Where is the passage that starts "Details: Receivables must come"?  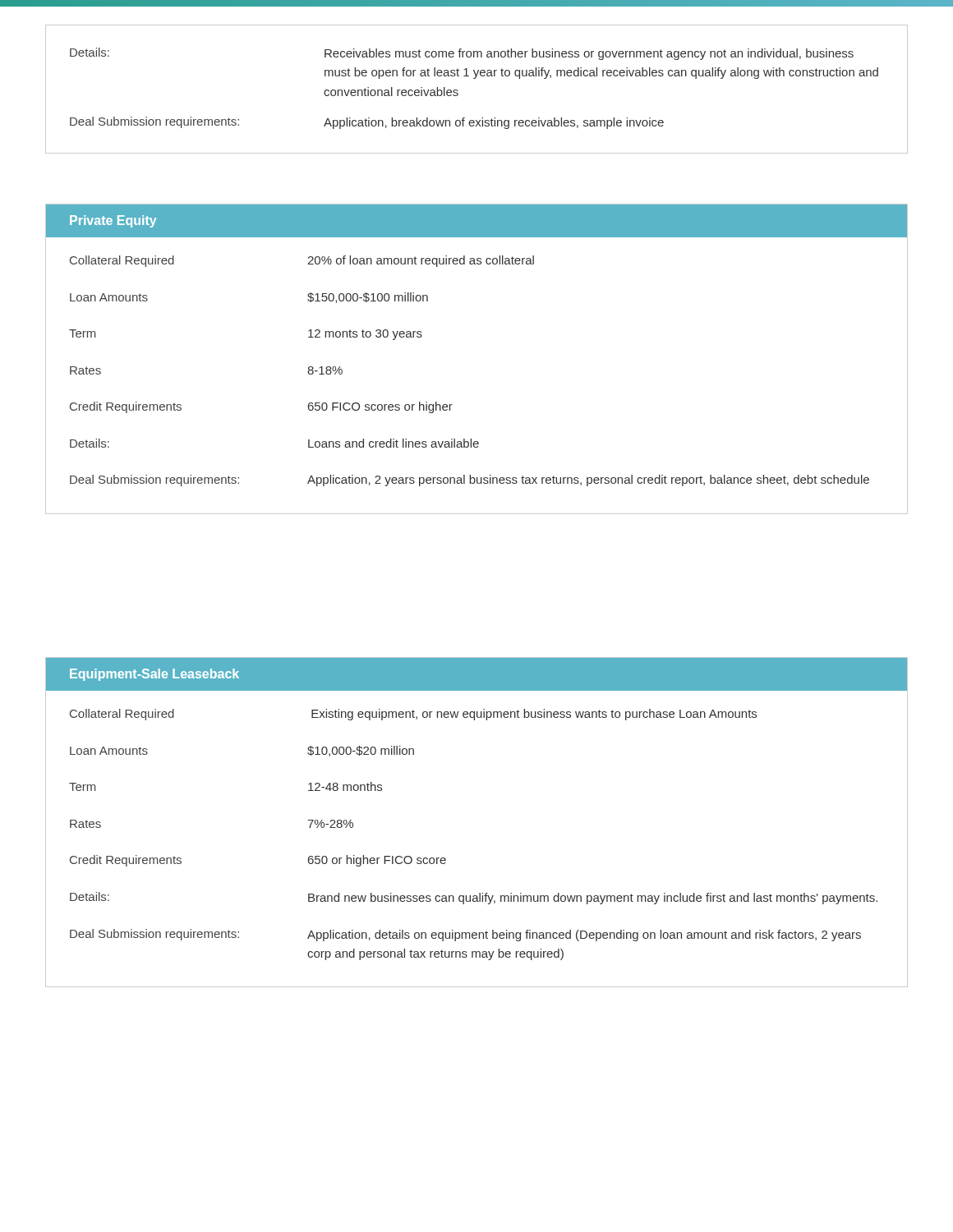(476, 72)
